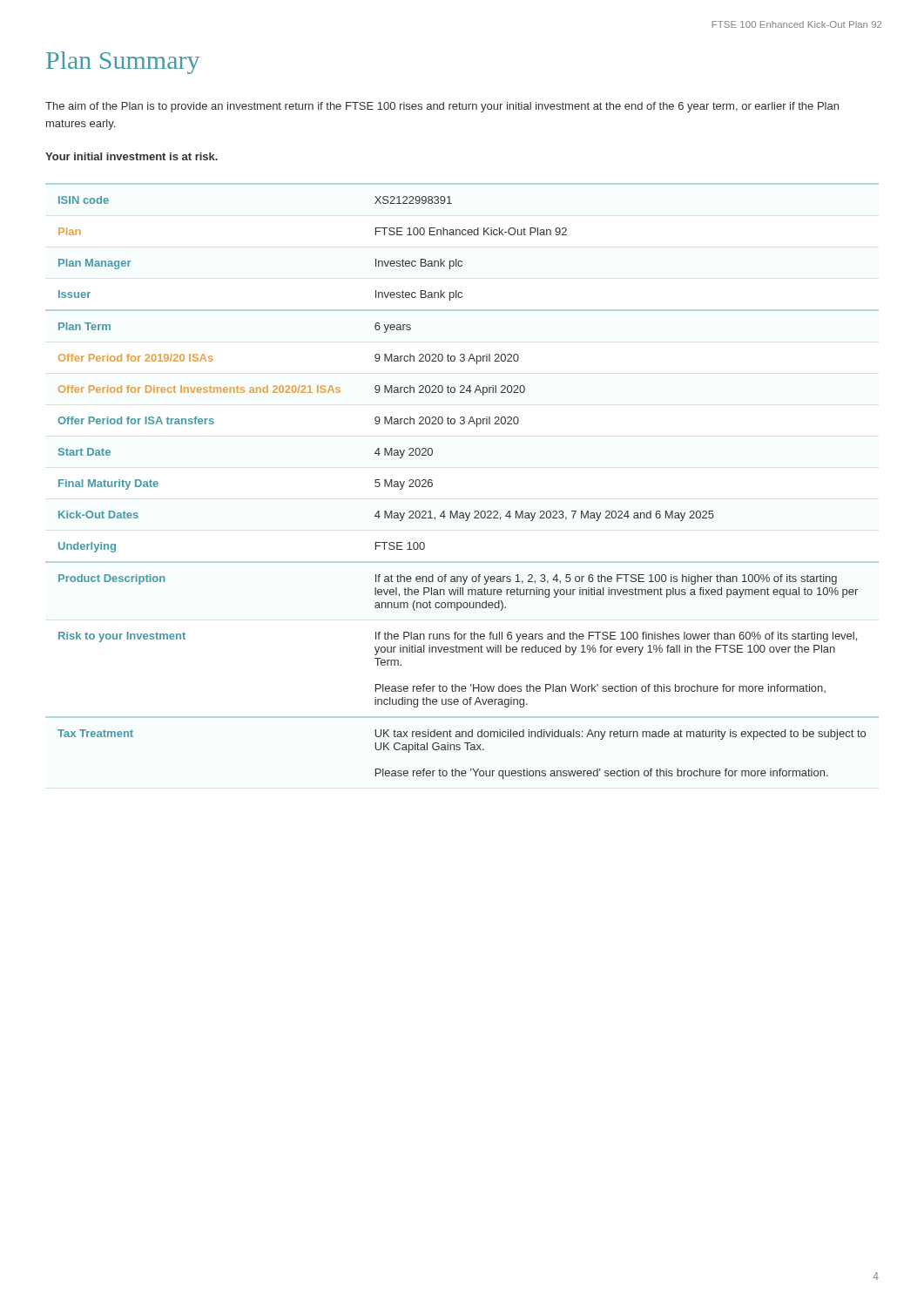This screenshot has width=924, height=1307.
Task: Find the text block with the text "Your initial investment"
Action: coord(132,156)
